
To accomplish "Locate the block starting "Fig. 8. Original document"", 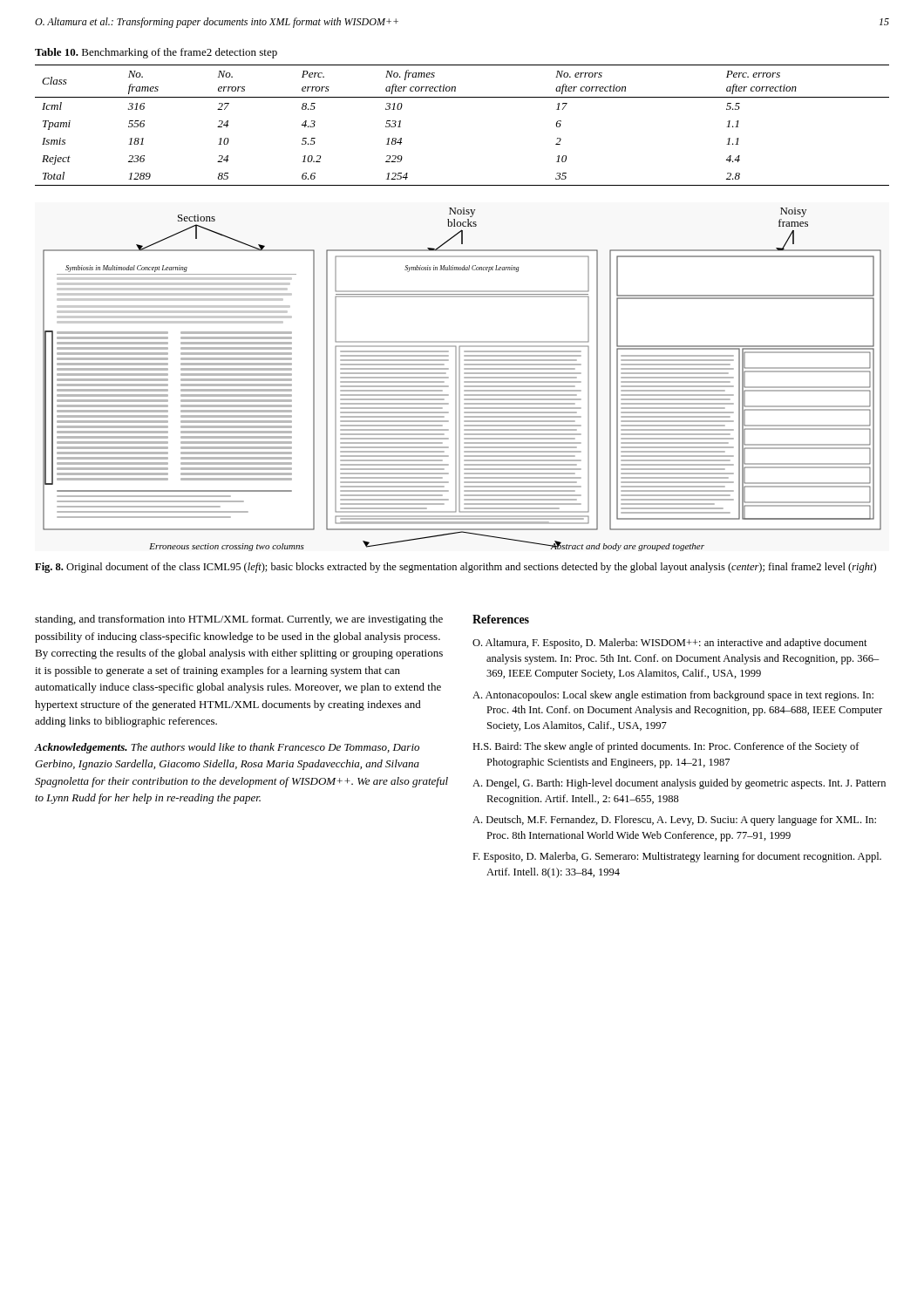I will [x=456, y=567].
